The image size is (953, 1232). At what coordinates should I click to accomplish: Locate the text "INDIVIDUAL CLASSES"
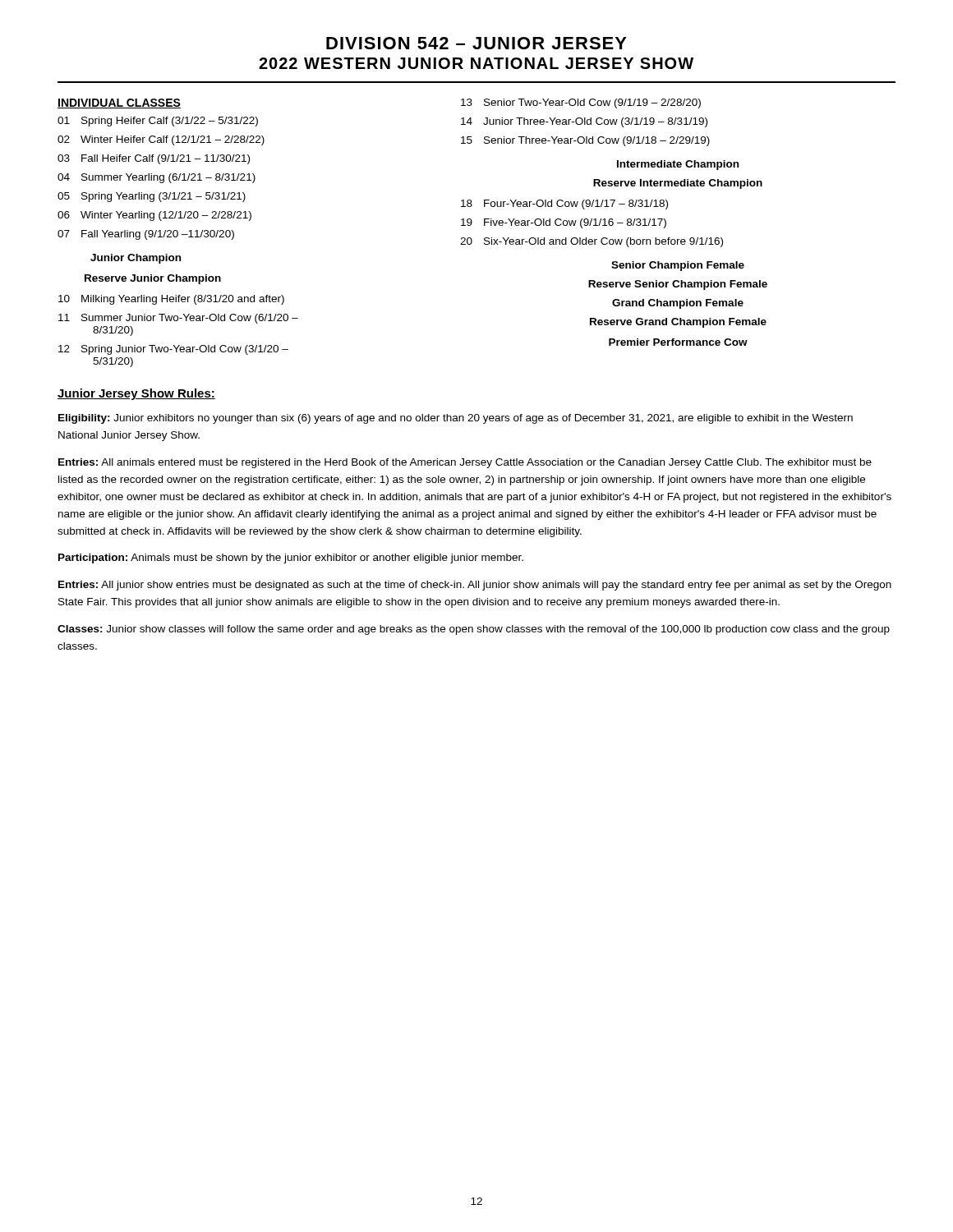point(119,103)
